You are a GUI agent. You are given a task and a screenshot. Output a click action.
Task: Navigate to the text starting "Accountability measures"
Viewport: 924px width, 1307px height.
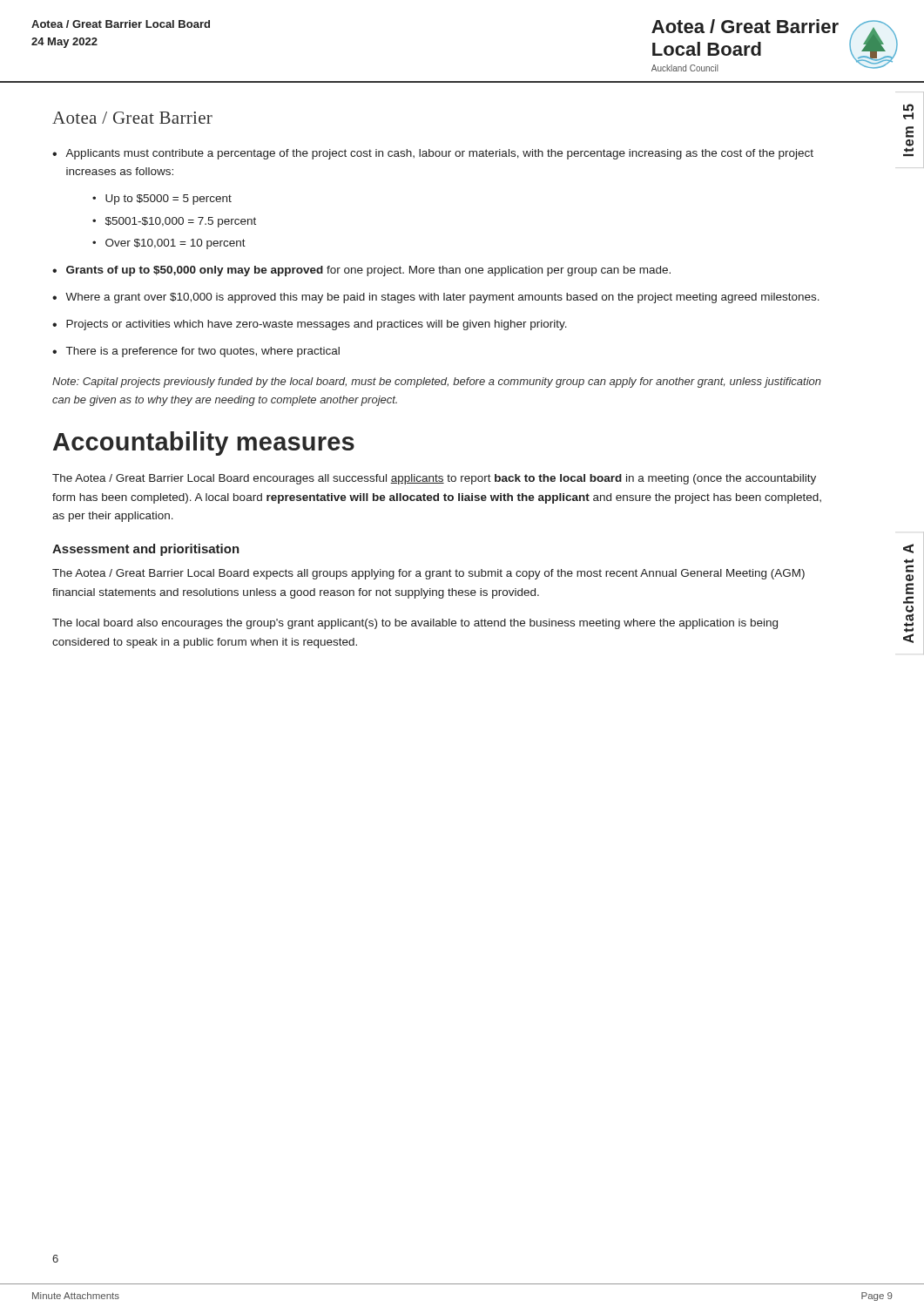pos(204,442)
